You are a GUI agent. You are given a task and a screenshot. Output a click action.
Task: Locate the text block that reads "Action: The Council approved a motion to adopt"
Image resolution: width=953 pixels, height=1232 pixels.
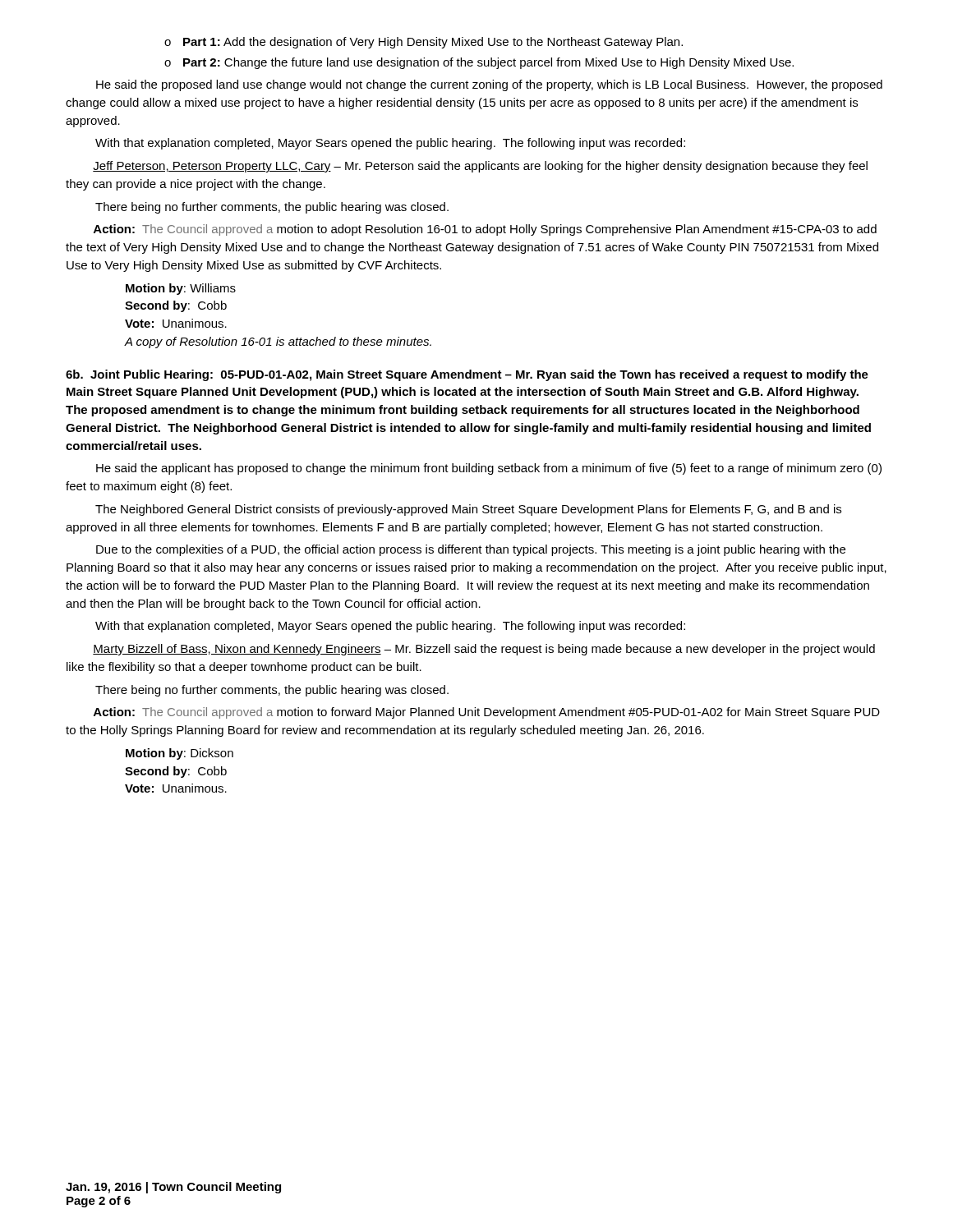(472, 247)
